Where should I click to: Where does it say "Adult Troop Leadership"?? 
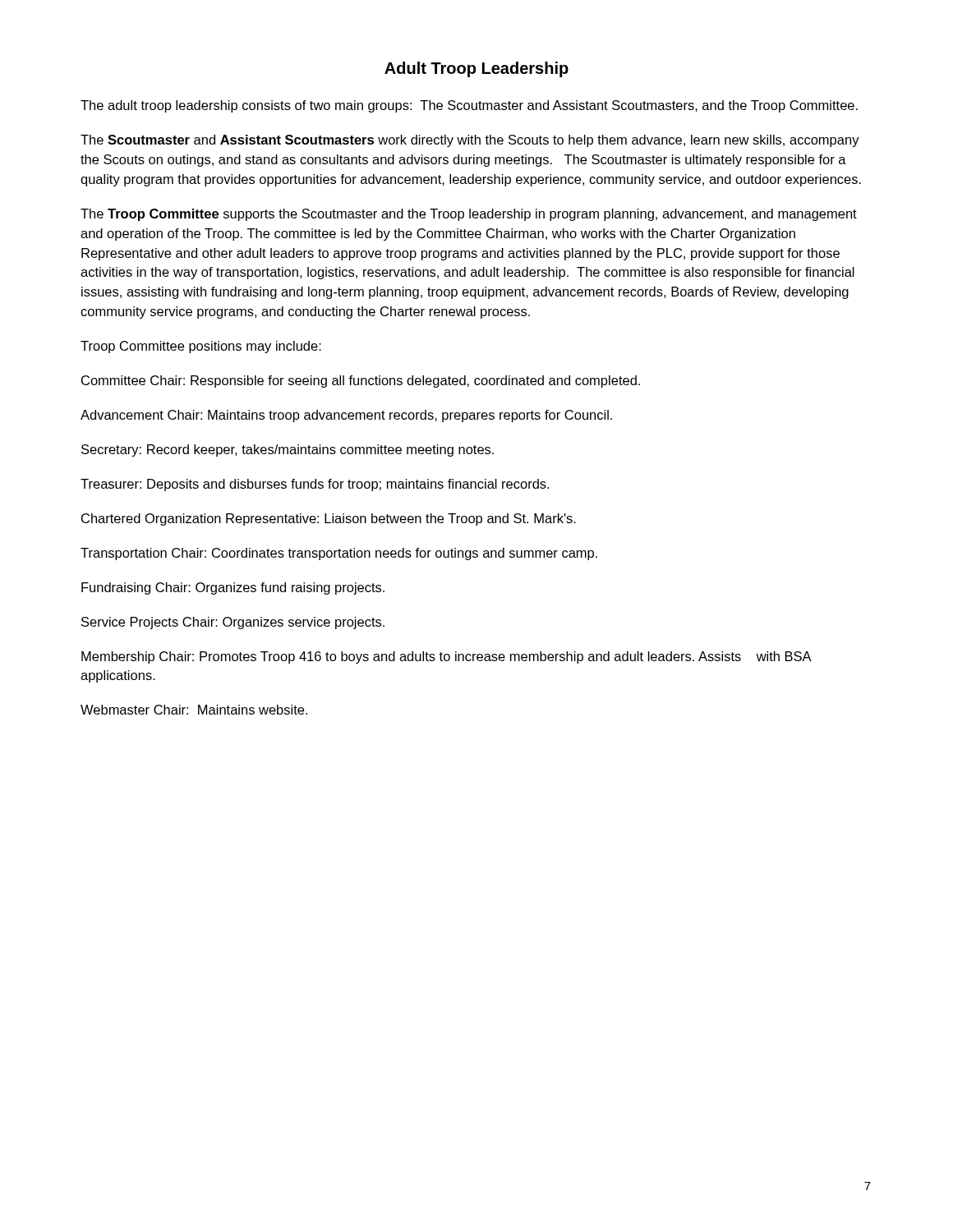[476, 68]
